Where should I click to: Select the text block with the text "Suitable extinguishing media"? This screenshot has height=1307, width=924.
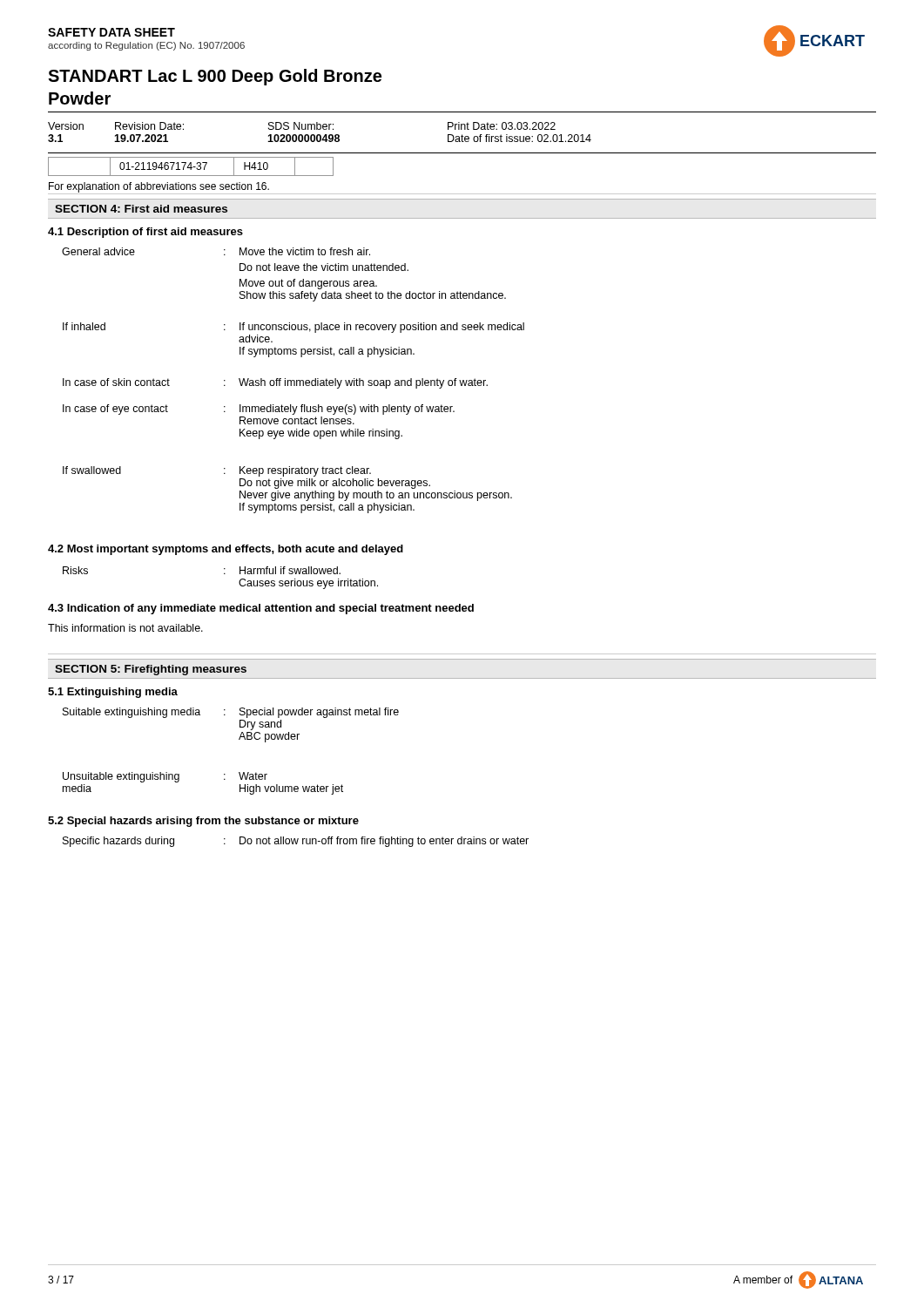point(128,712)
